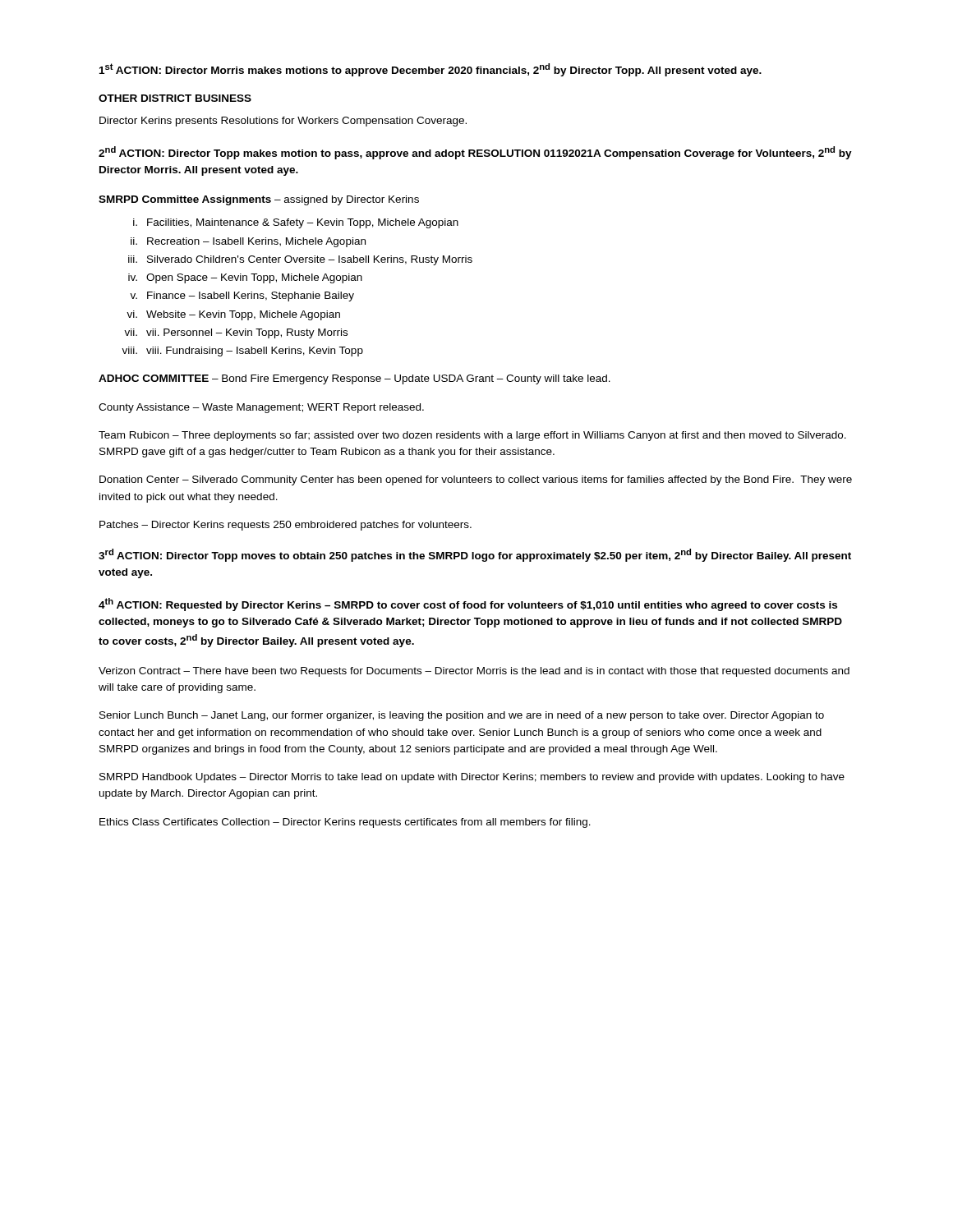The width and height of the screenshot is (953, 1232).
Task: Select the region starting "SMRPD Handbook Updates – Director Morris"
Action: tap(472, 785)
